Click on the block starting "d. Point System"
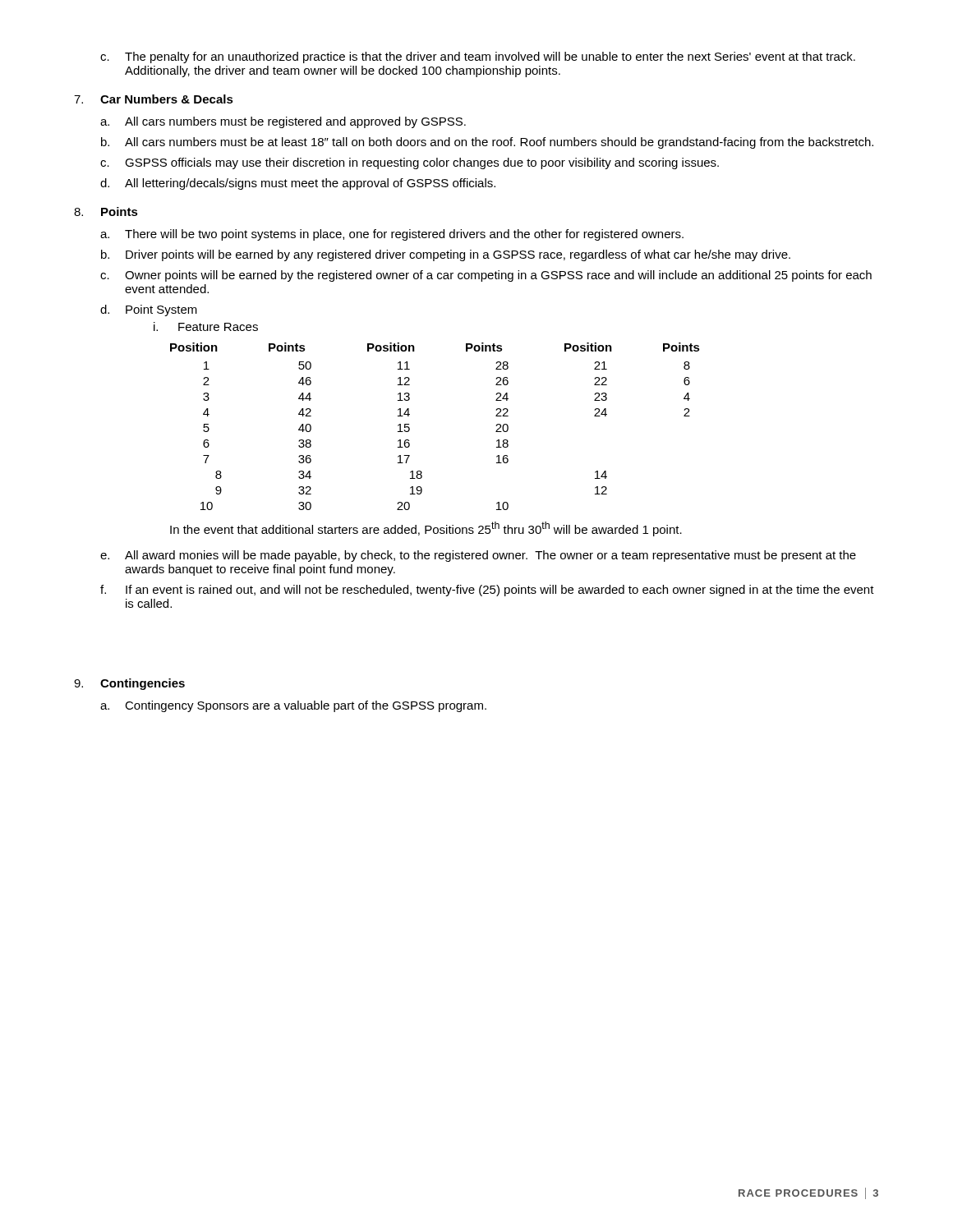953x1232 pixels. (x=149, y=310)
